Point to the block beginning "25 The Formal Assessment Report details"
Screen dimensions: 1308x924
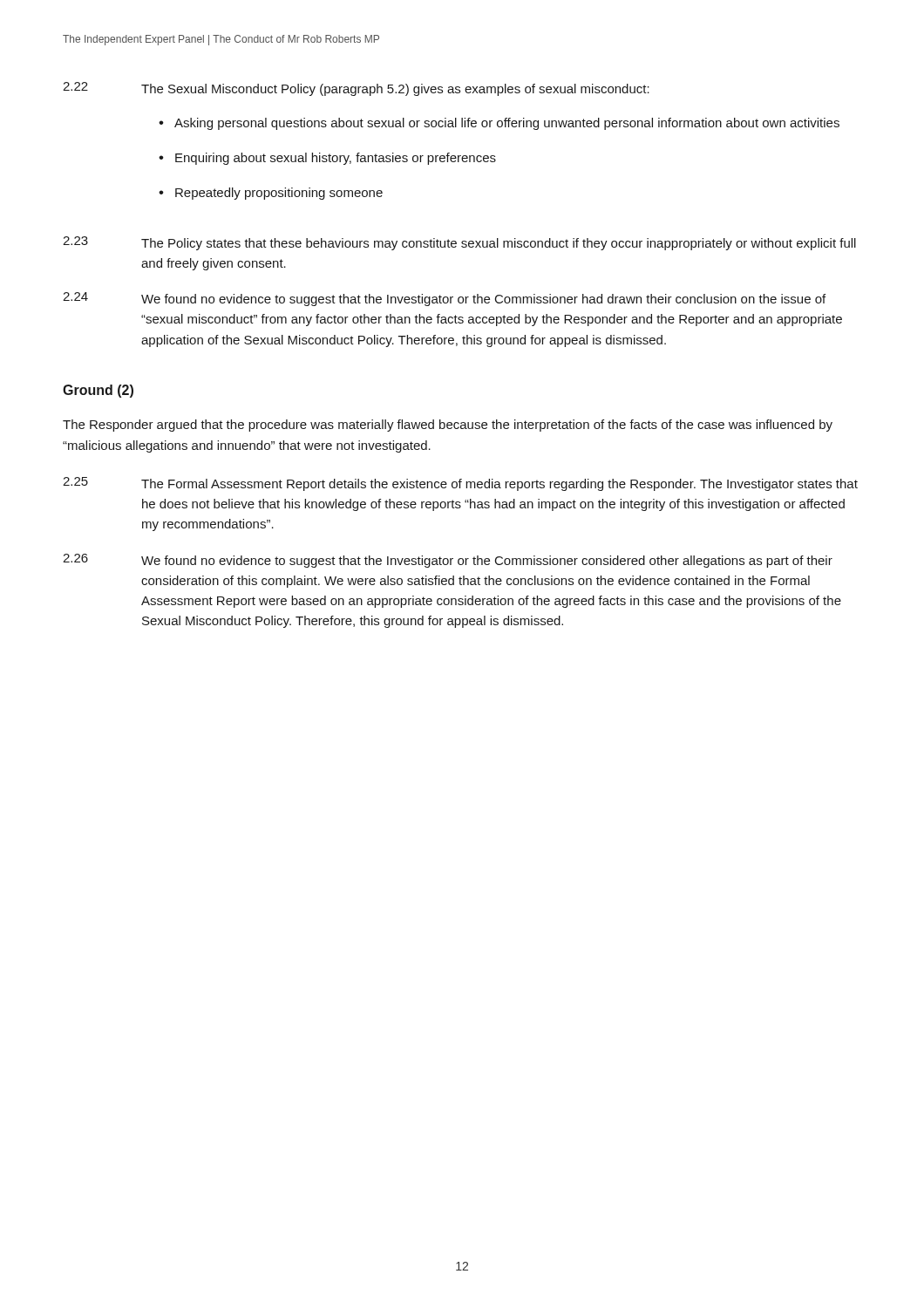pos(462,504)
